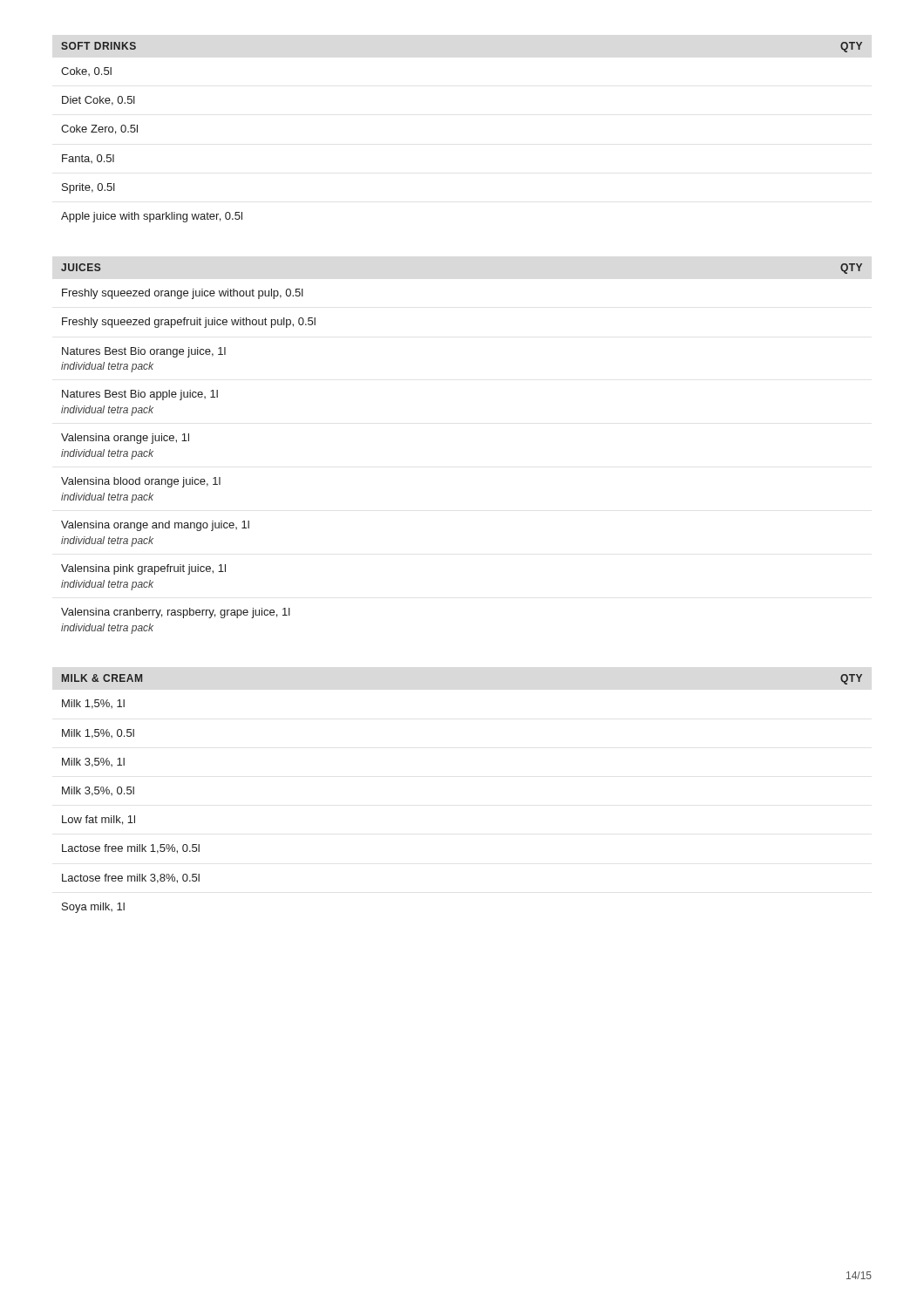Navigate to the region starting "Low fat milk, 1l"
Screen dimensions: 1308x924
tap(99, 820)
